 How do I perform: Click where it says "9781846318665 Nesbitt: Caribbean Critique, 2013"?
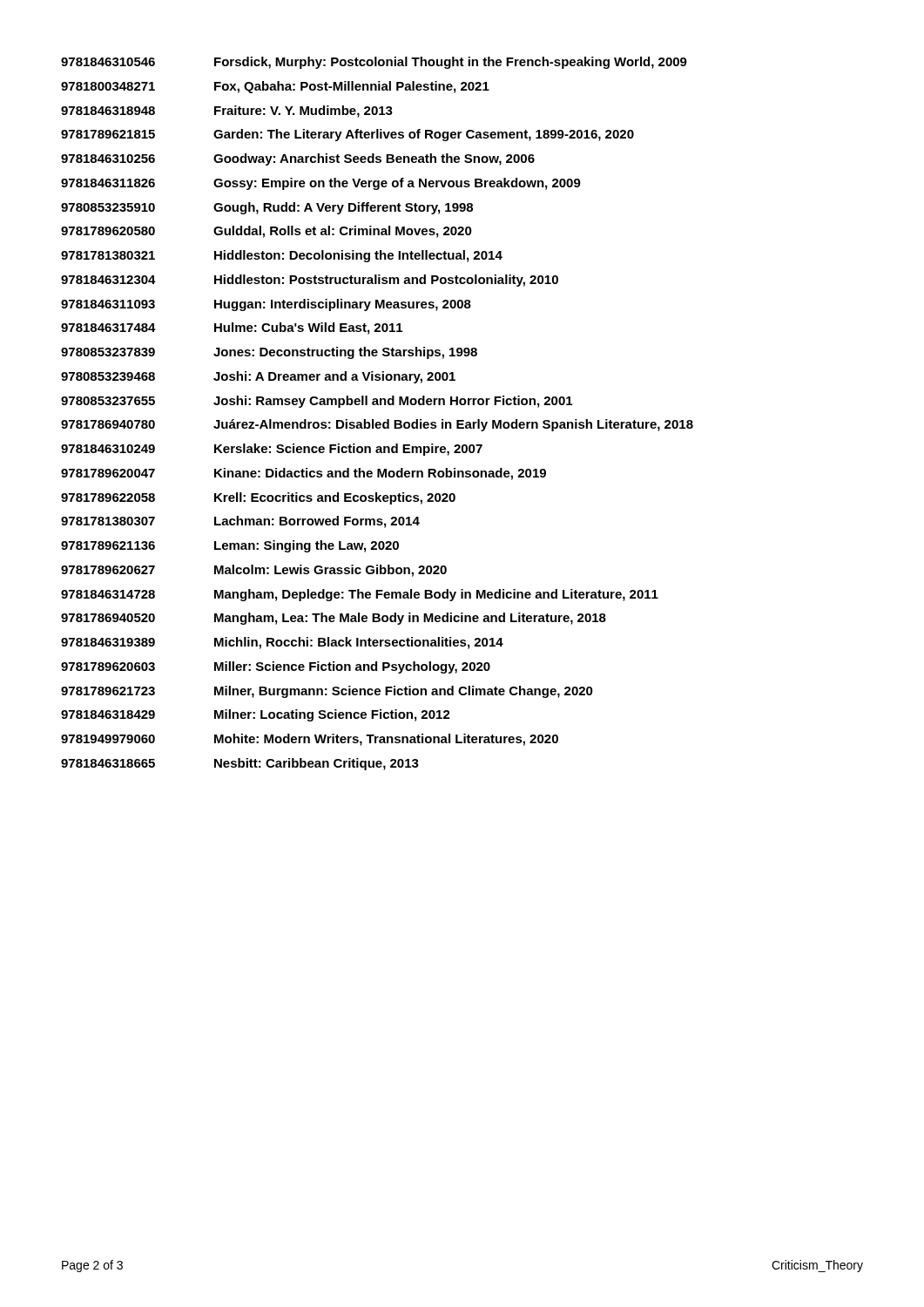click(x=240, y=764)
